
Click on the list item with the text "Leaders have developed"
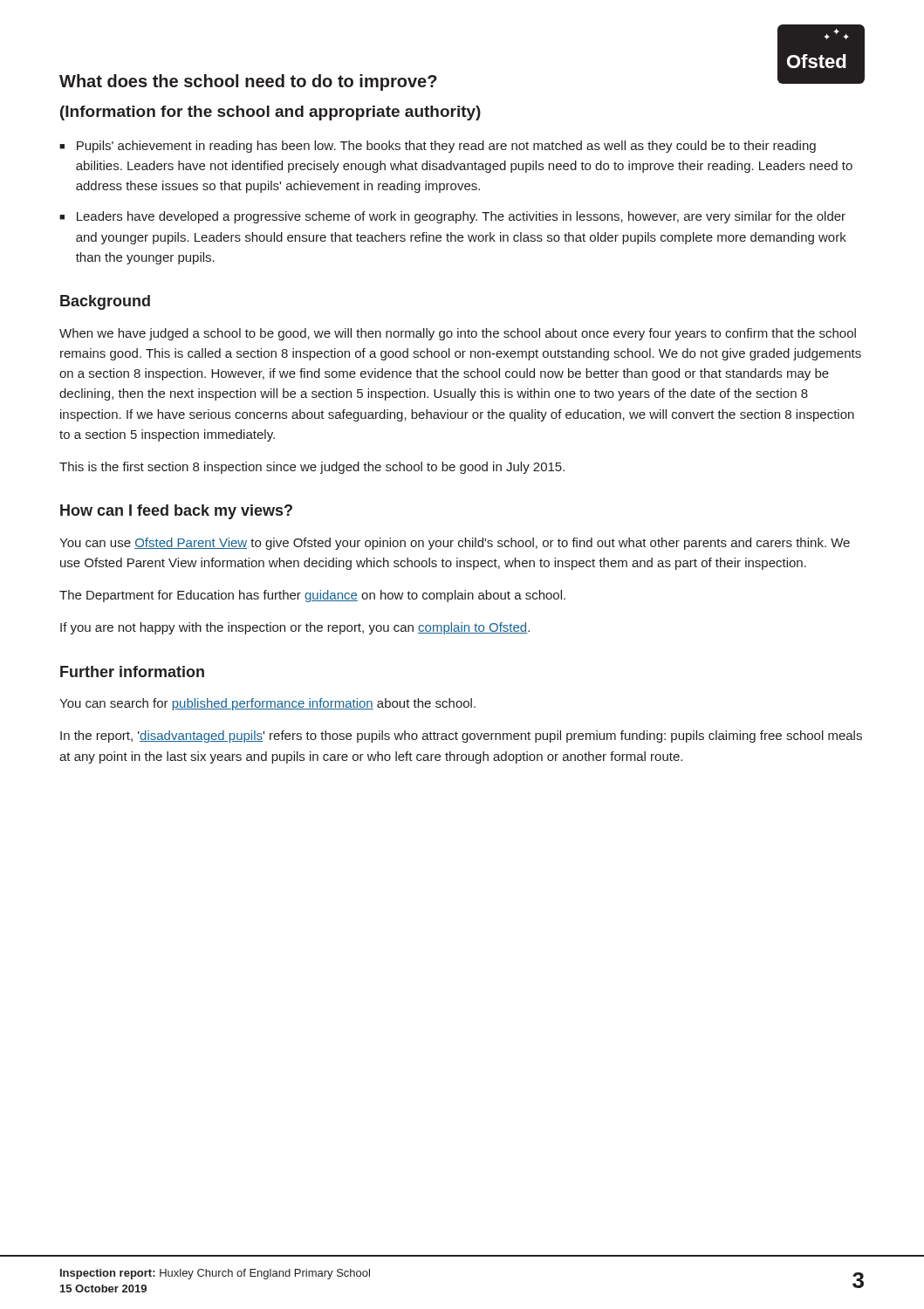[x=461, y=237]
